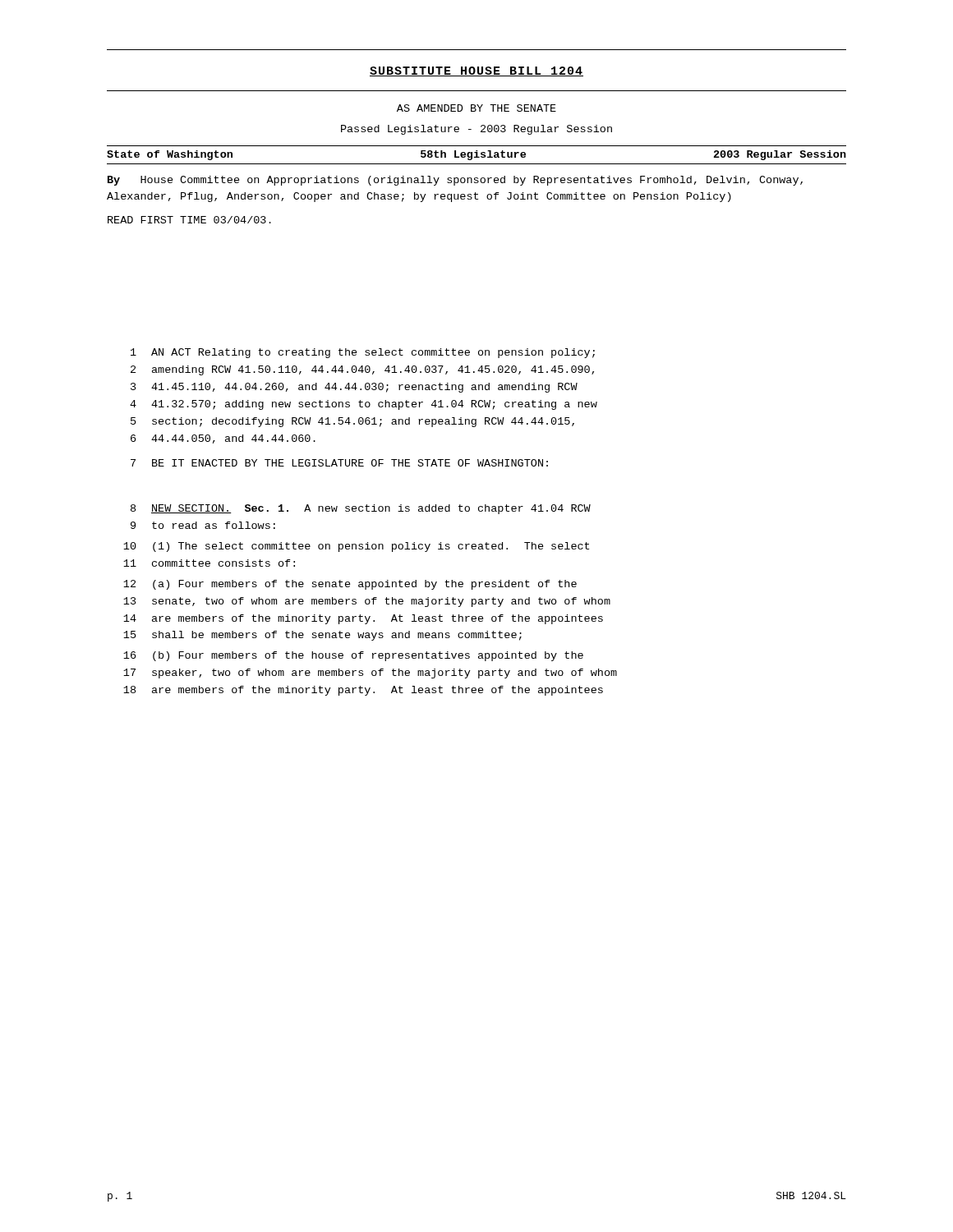953x1232 pixels.
Task: Locate the text that reads "Passed Legislature - 2003 Regular Session"
Action: (x=476, y=129)
